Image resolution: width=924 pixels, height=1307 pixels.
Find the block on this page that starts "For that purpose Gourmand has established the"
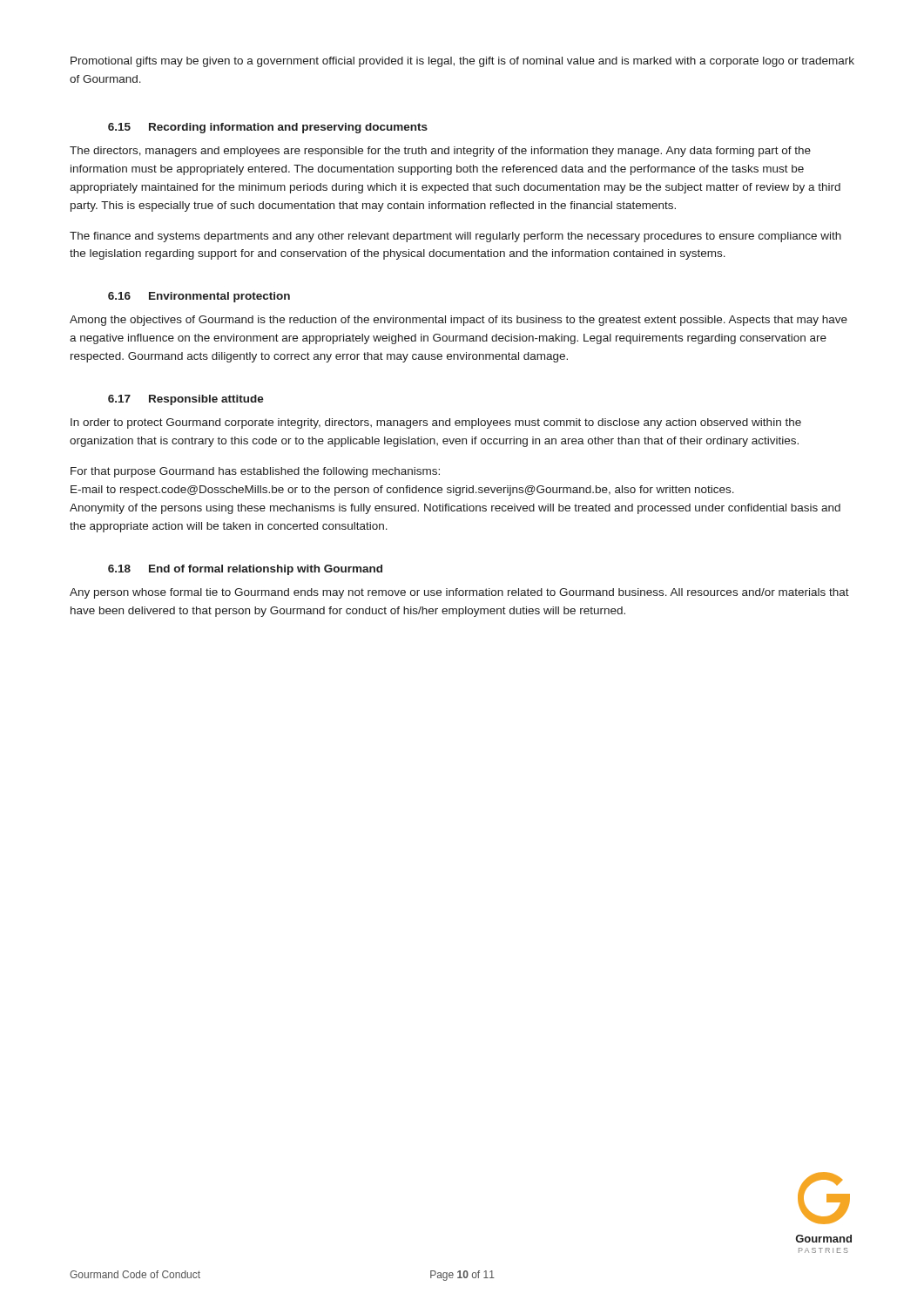(x=455, y=498)
